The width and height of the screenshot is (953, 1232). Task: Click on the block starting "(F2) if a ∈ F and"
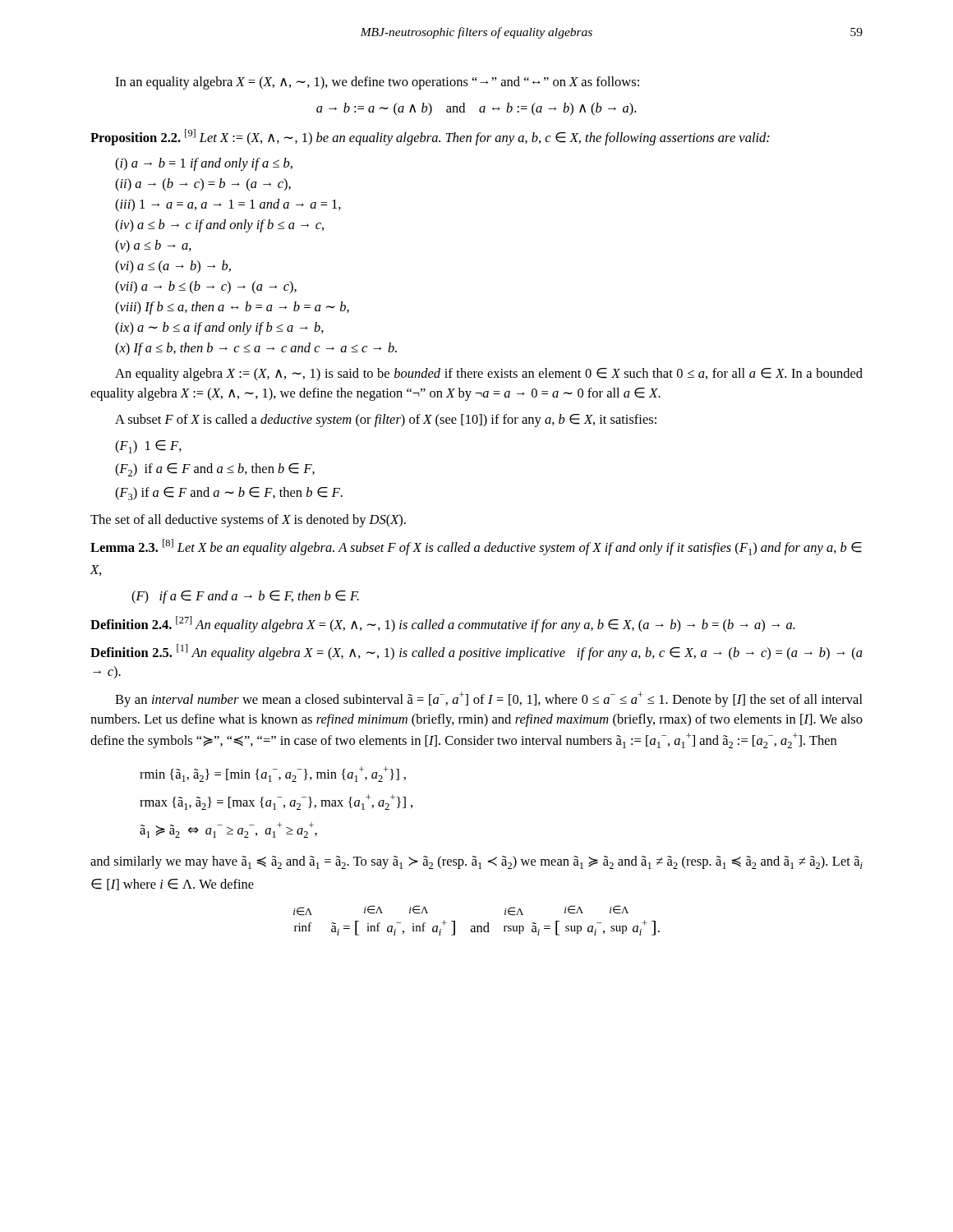click(215, 470)
